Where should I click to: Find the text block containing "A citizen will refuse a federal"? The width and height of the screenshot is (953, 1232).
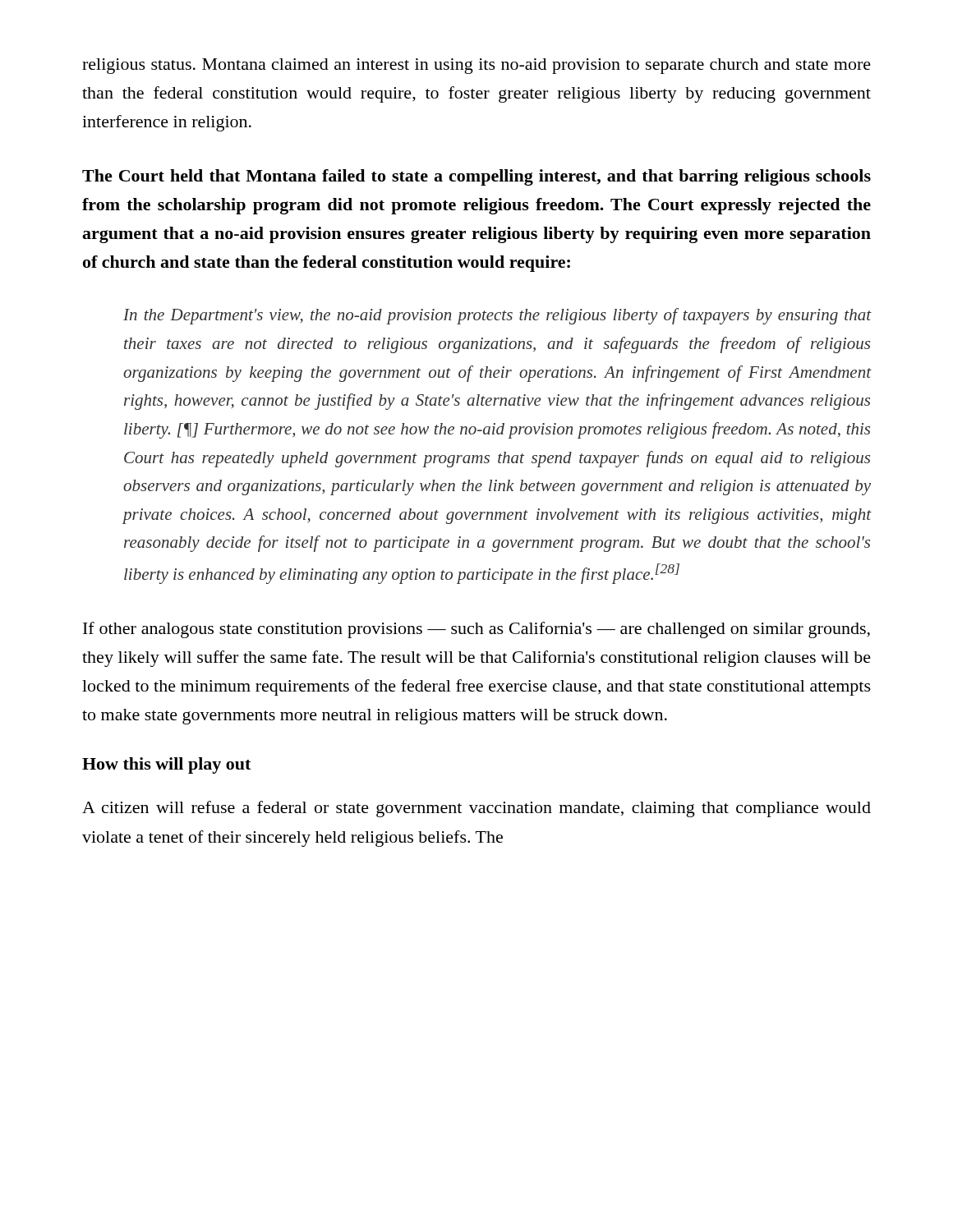coord(476,822)
